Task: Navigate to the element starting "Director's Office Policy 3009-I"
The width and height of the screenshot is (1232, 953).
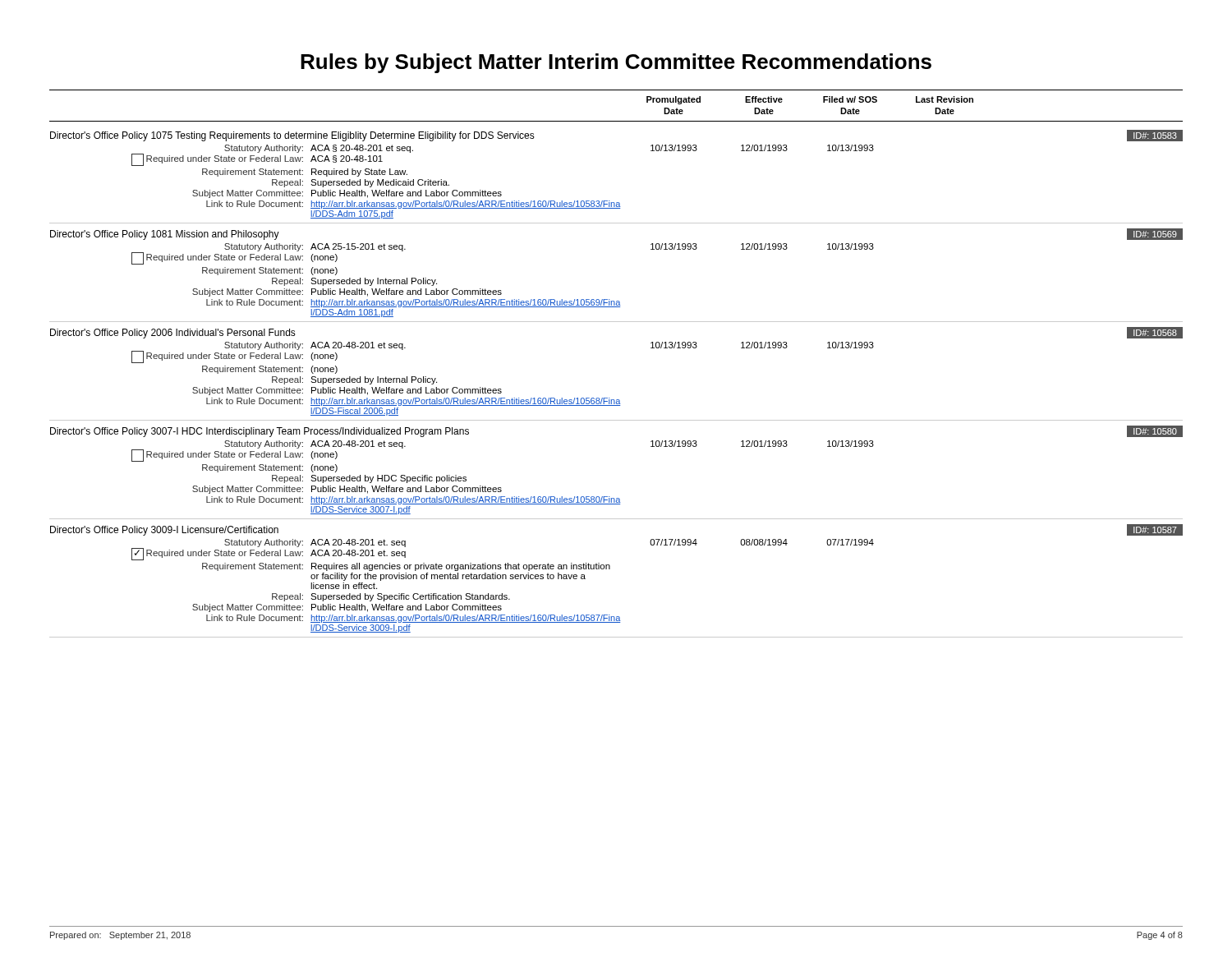Action: click(616, 578)
